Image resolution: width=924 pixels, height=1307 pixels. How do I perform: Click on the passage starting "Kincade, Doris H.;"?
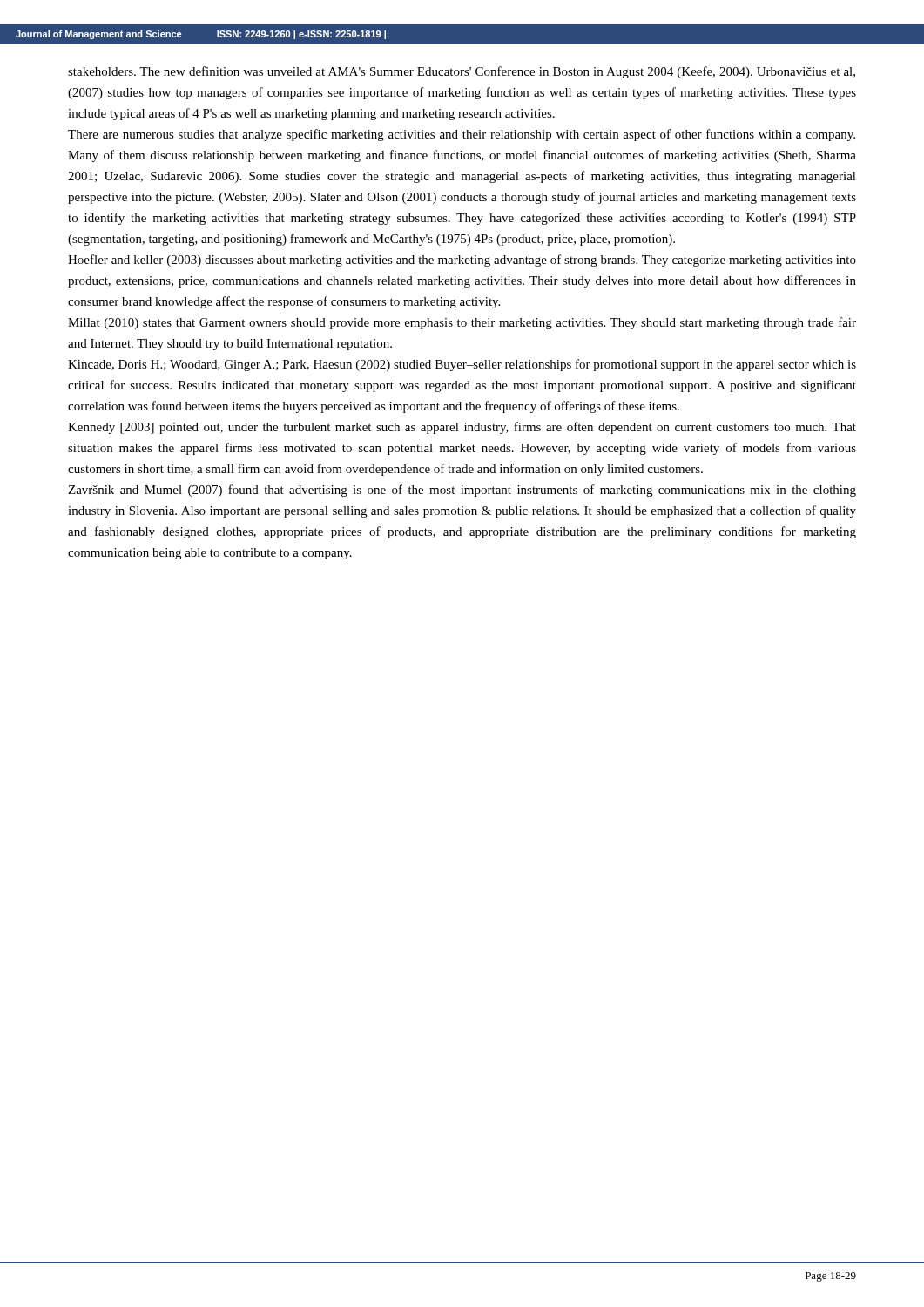point(462,385)
